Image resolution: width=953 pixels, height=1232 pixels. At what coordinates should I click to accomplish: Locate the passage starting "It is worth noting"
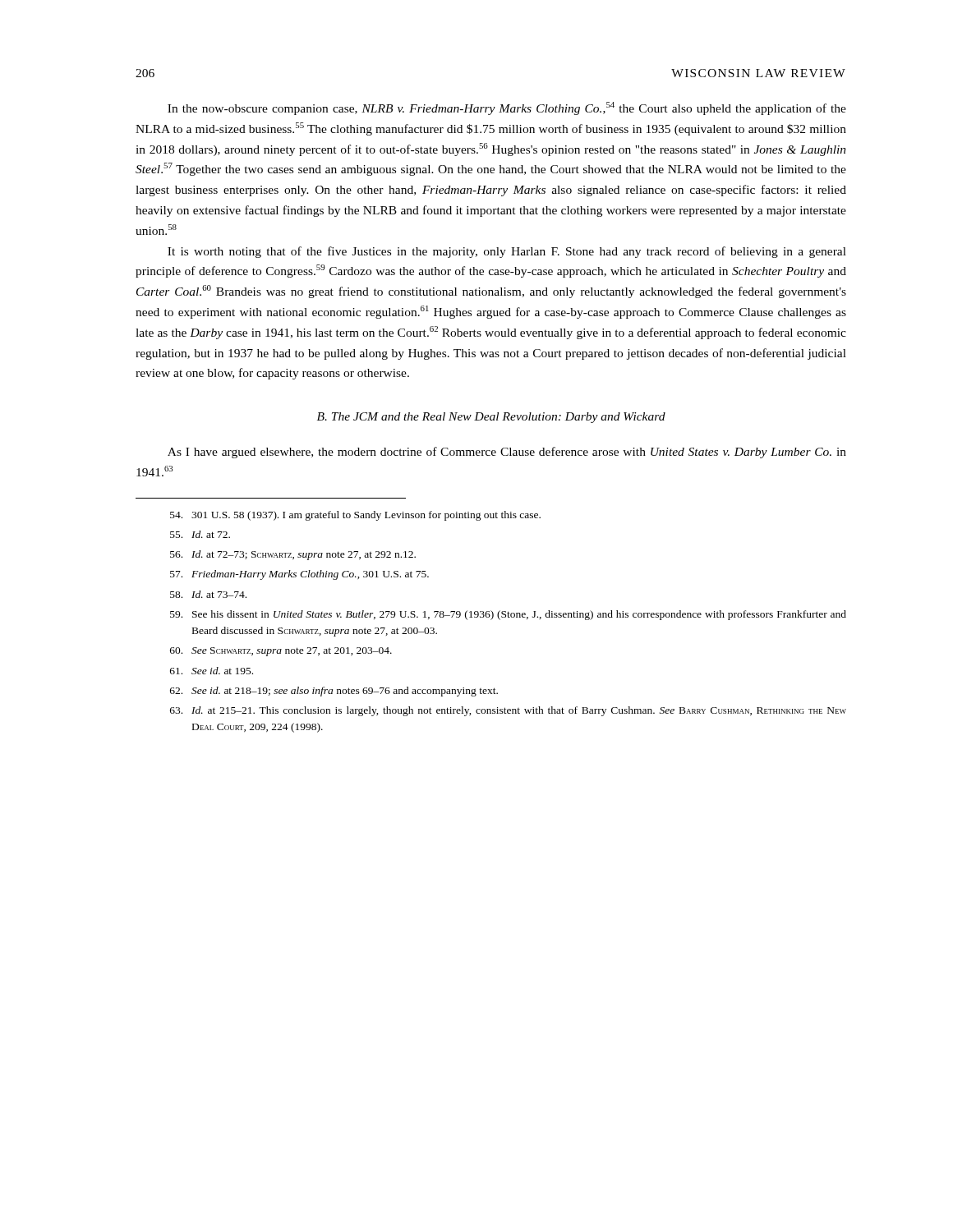[x=491, y=312]
